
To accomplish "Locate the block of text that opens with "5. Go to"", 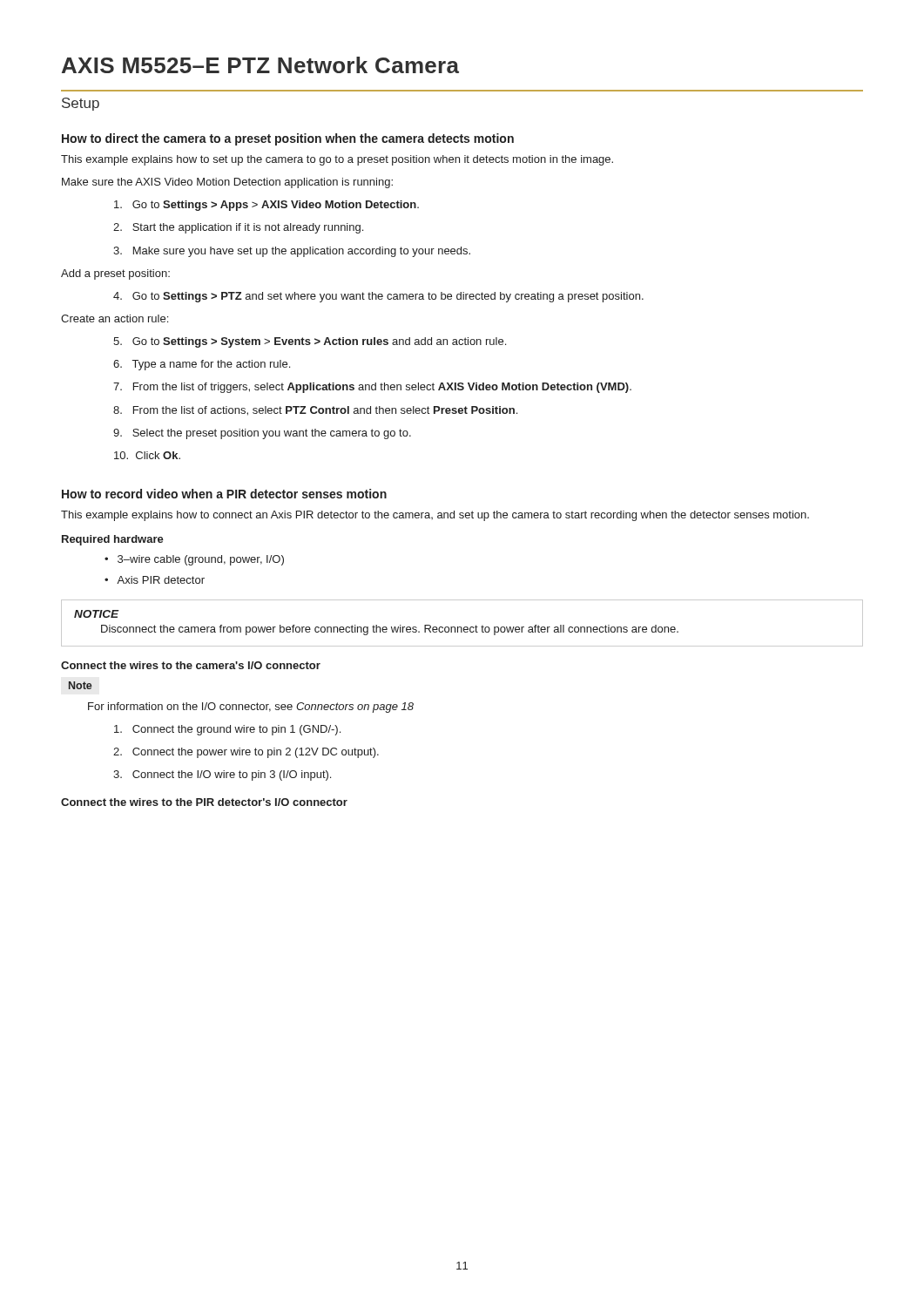I will (310, 341).
